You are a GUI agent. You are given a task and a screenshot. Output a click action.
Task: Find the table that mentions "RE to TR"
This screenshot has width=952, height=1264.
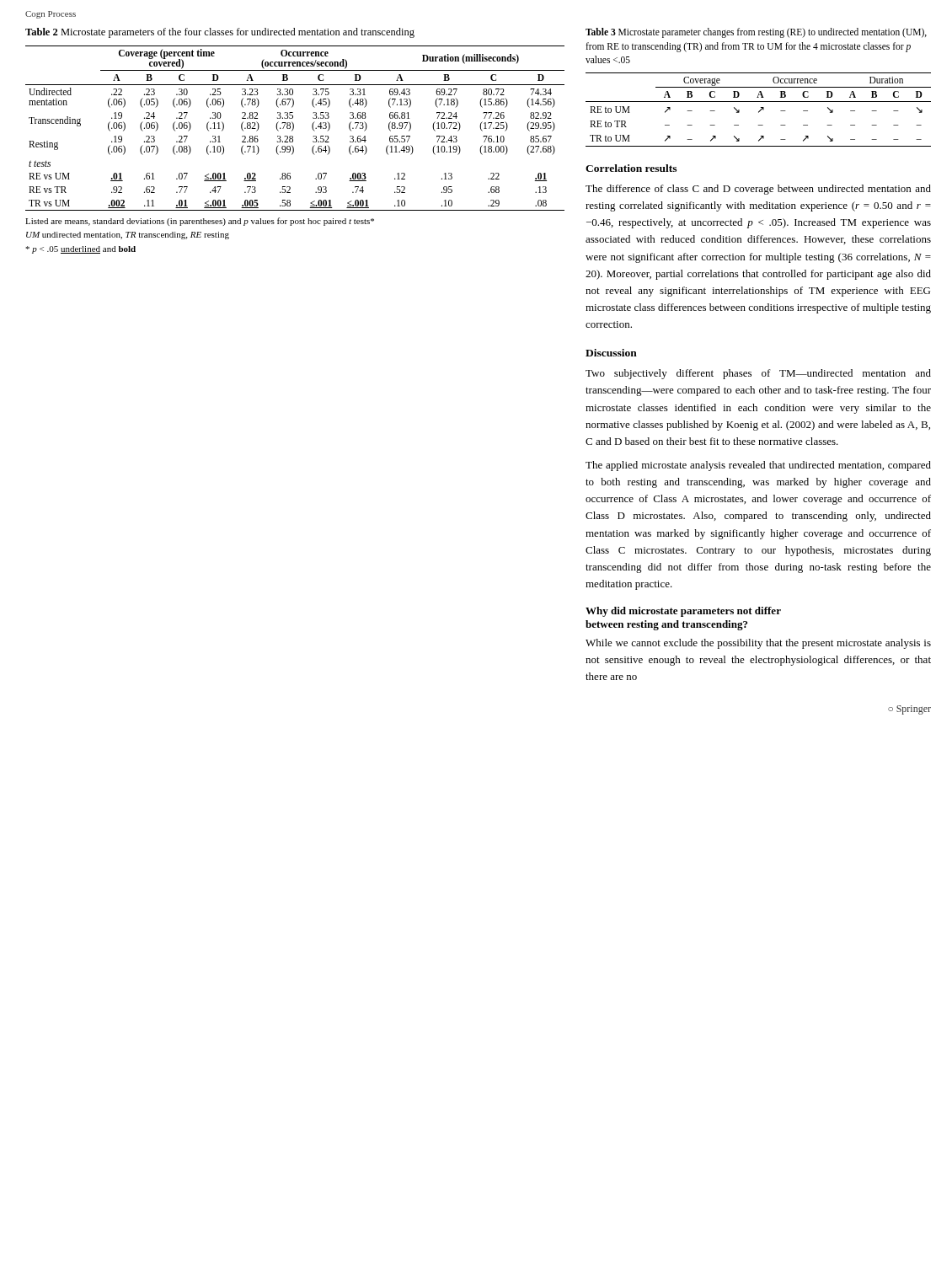(758, 110)
